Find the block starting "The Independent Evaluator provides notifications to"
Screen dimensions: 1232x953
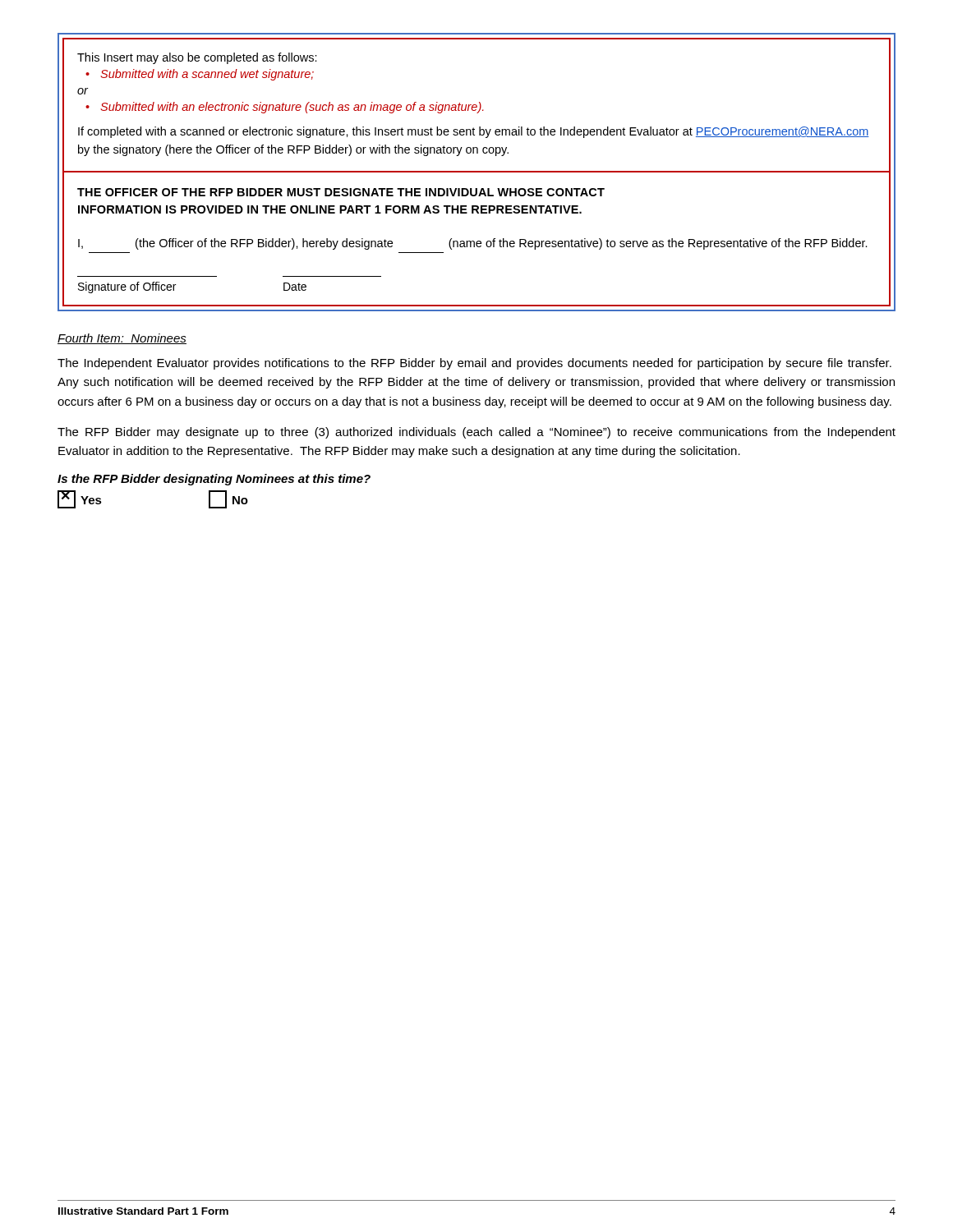tap(476, 382)
